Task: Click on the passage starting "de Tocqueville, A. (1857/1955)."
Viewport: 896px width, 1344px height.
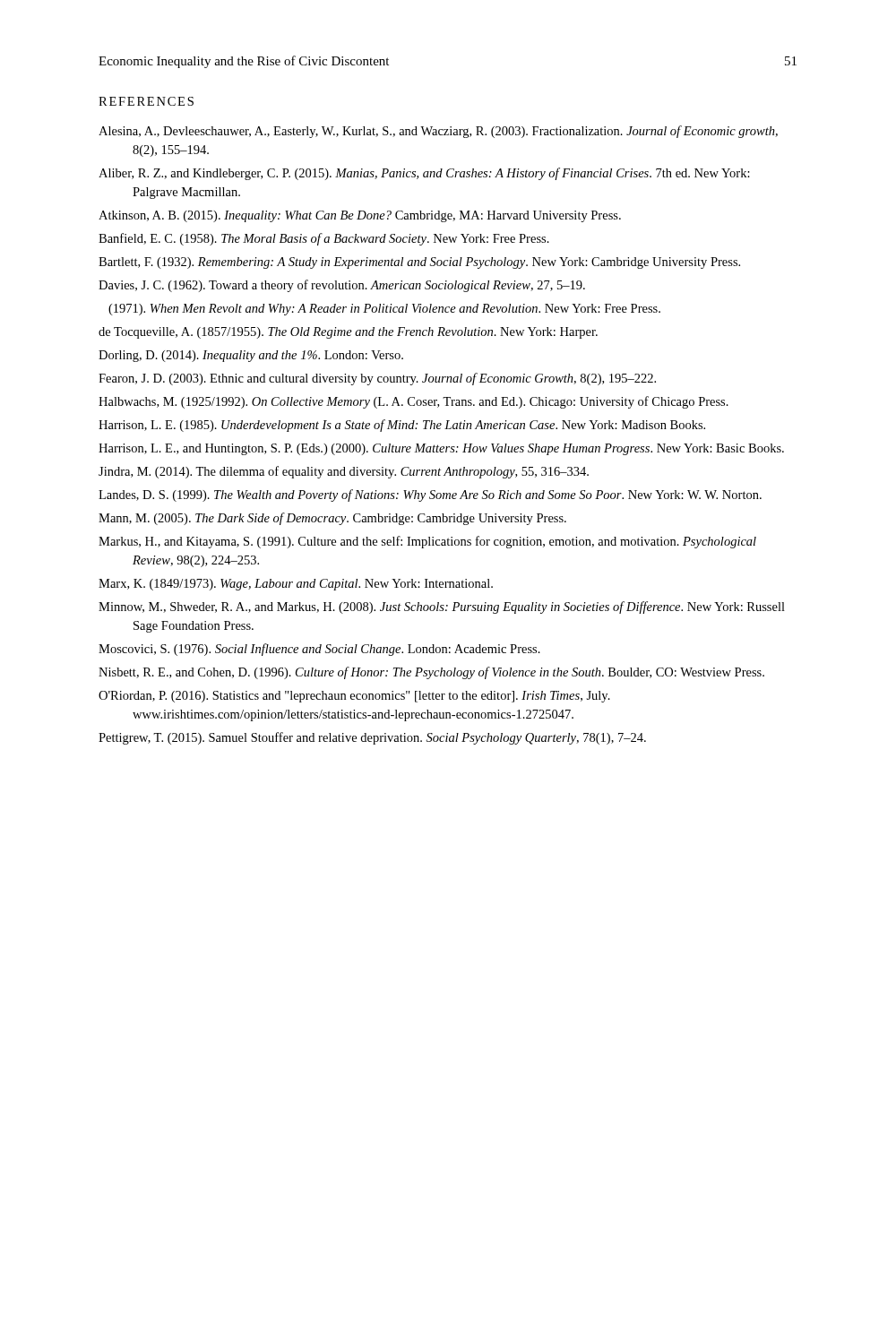Action: click(x=348, y=332)
